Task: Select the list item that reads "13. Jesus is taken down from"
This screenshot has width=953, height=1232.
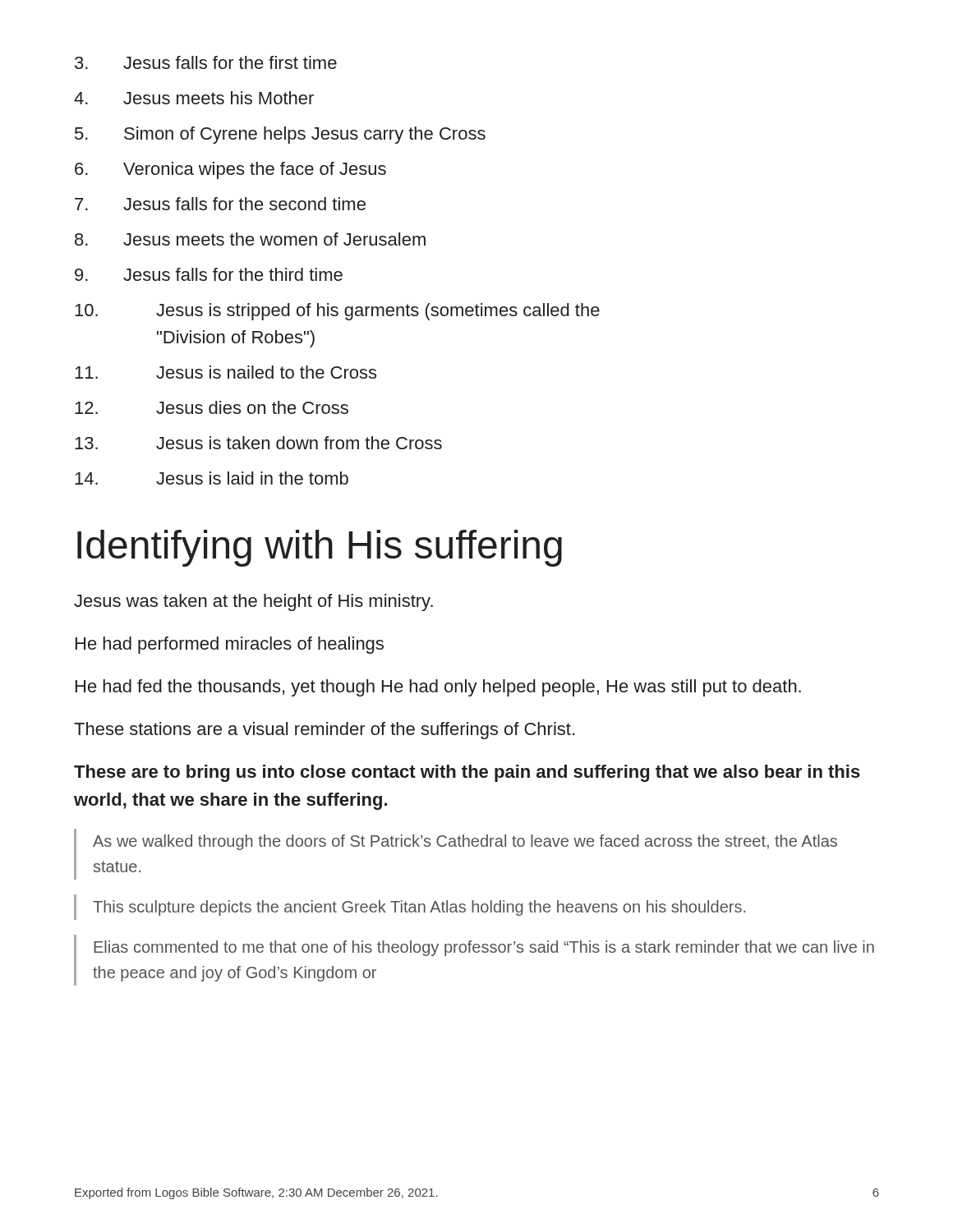Action: point(258,443)
